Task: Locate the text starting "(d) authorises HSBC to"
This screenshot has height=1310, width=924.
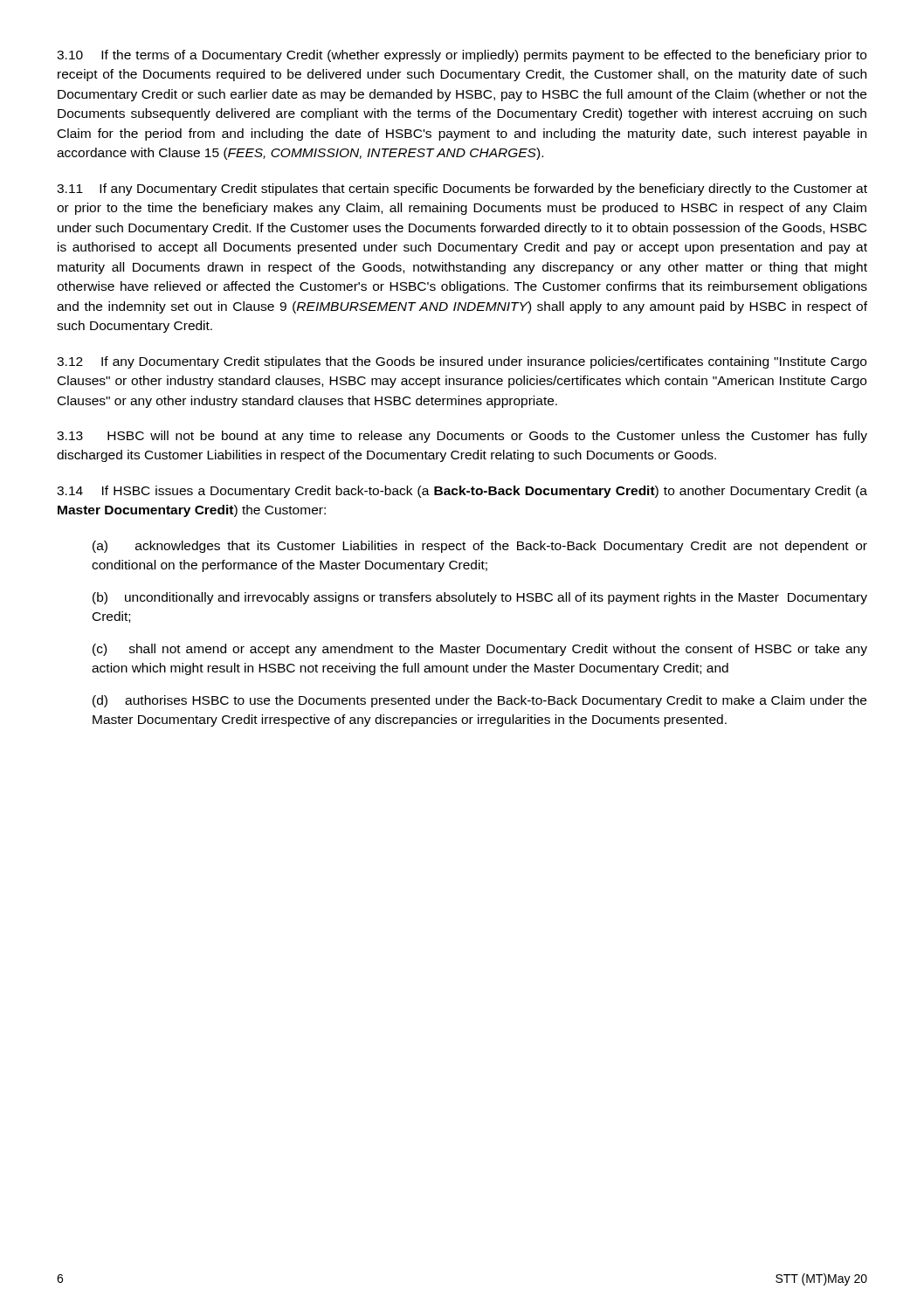Action: (479, 709)
